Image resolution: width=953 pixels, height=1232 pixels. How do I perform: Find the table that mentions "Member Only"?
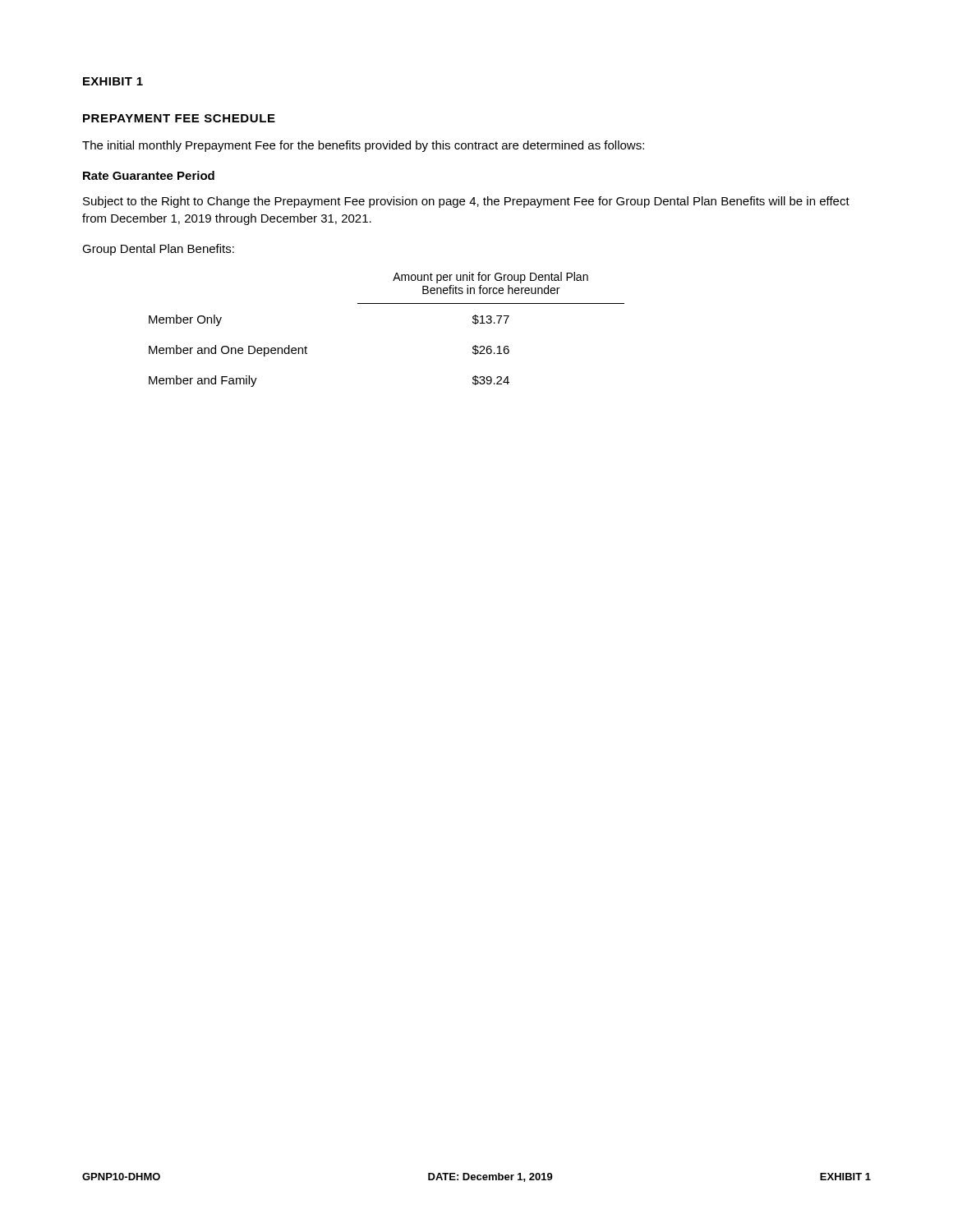pyautogui.click(x=501, y=331)
